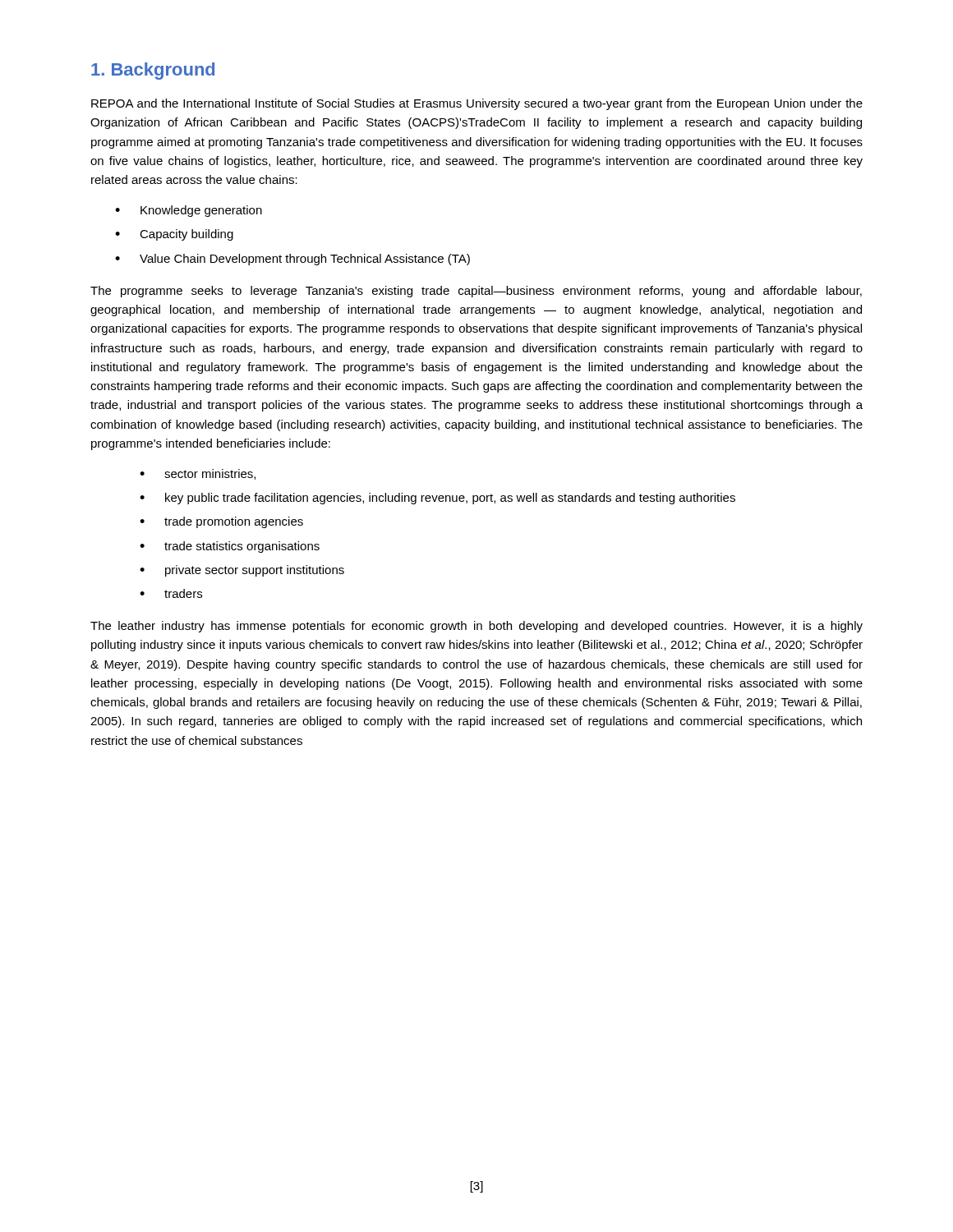The image size is (953, 1232).
Task: Locate the text "1. Background"
Action: (153, 71)
